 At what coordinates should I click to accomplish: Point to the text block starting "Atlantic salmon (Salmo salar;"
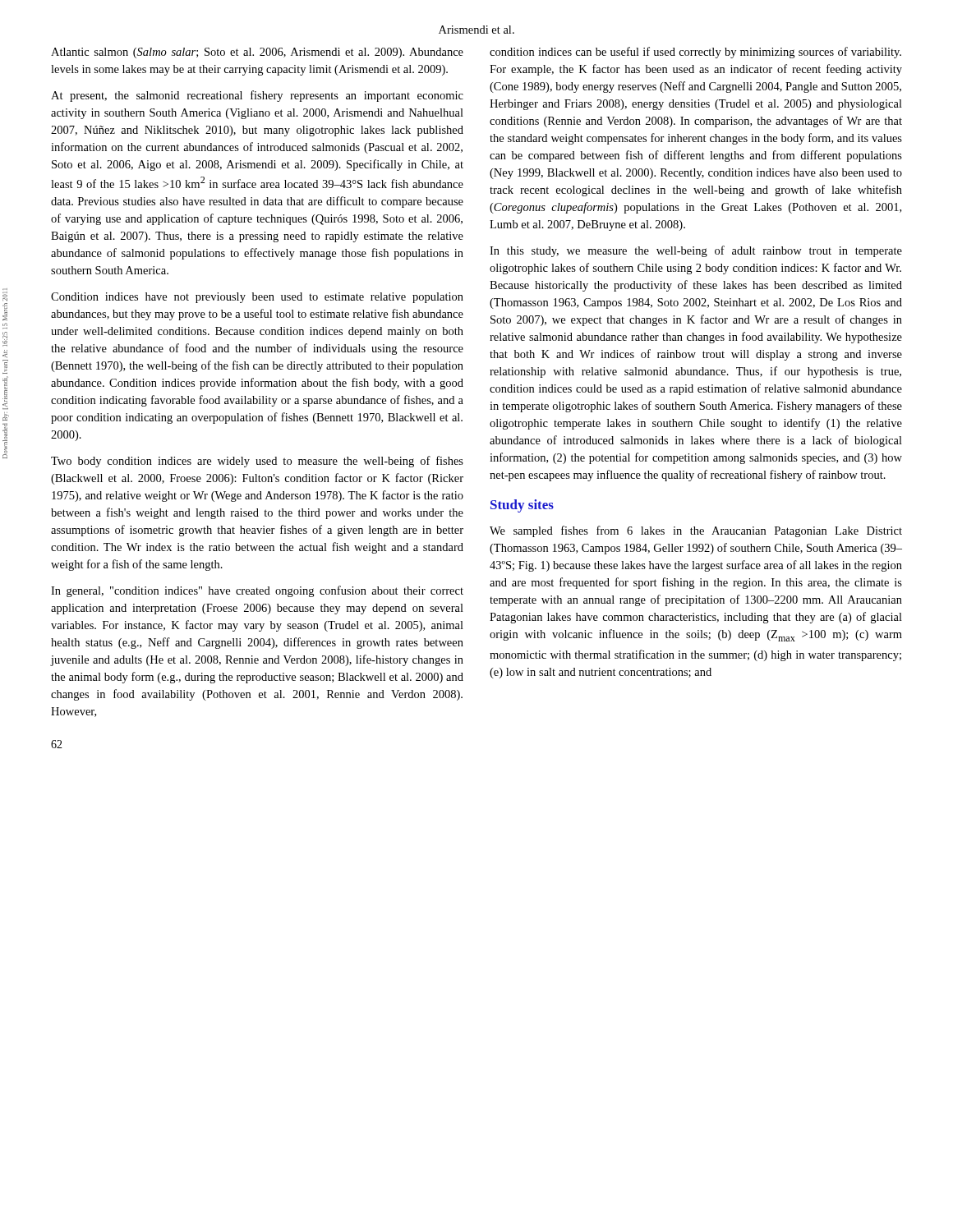point(257,61)
